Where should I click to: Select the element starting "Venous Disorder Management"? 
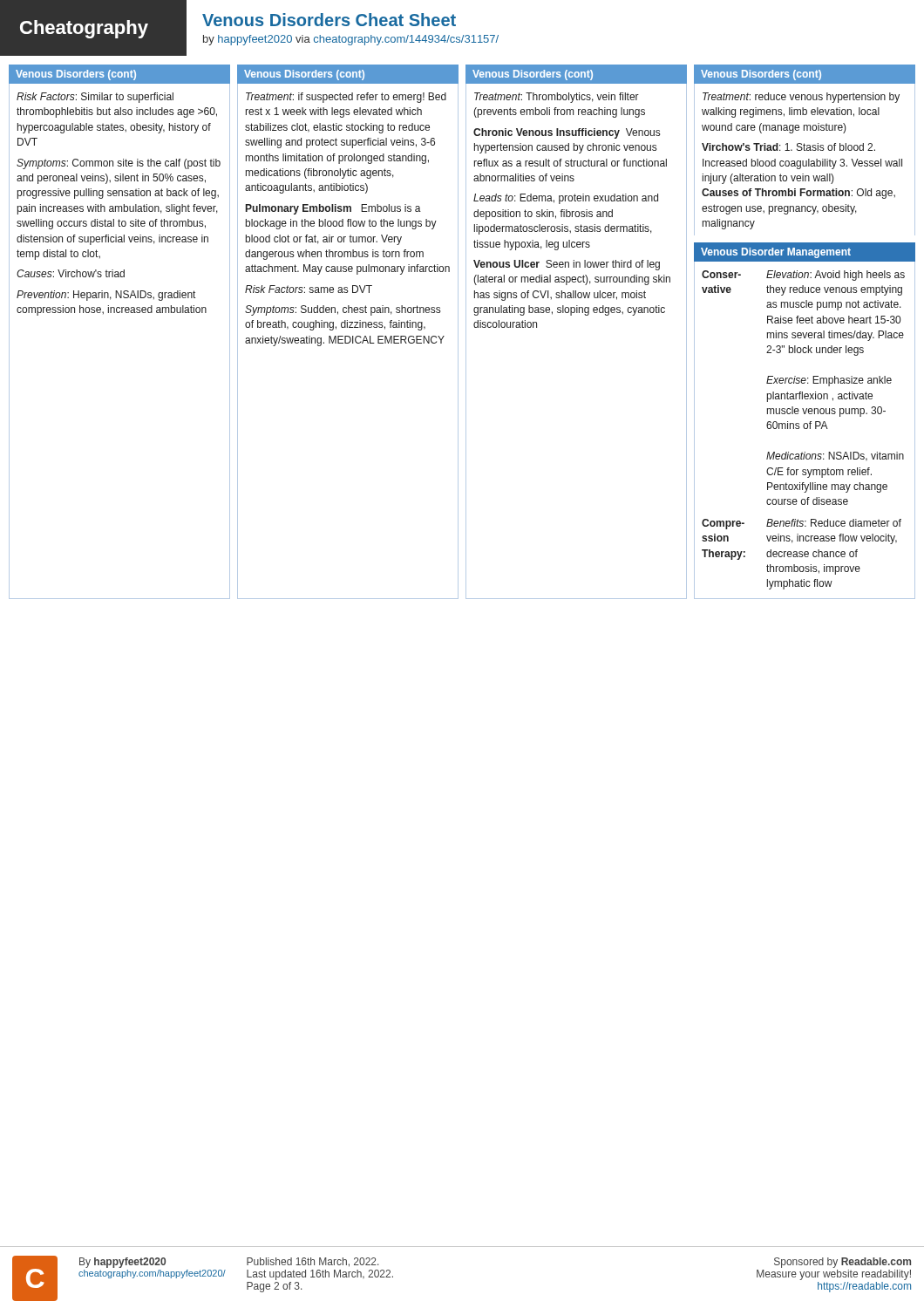tap(776, 252)
